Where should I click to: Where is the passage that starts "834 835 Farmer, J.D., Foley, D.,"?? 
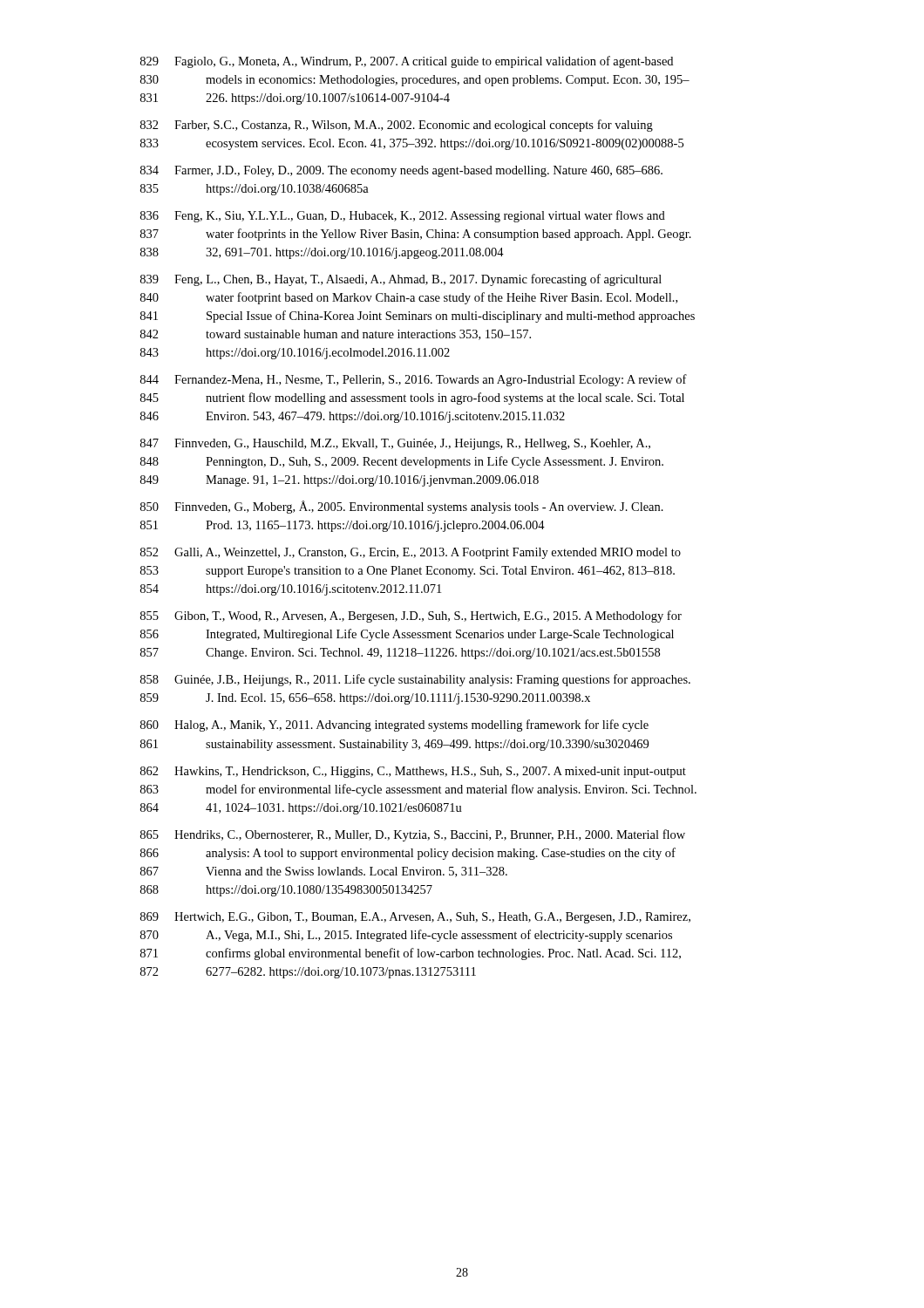pos(462,180)
